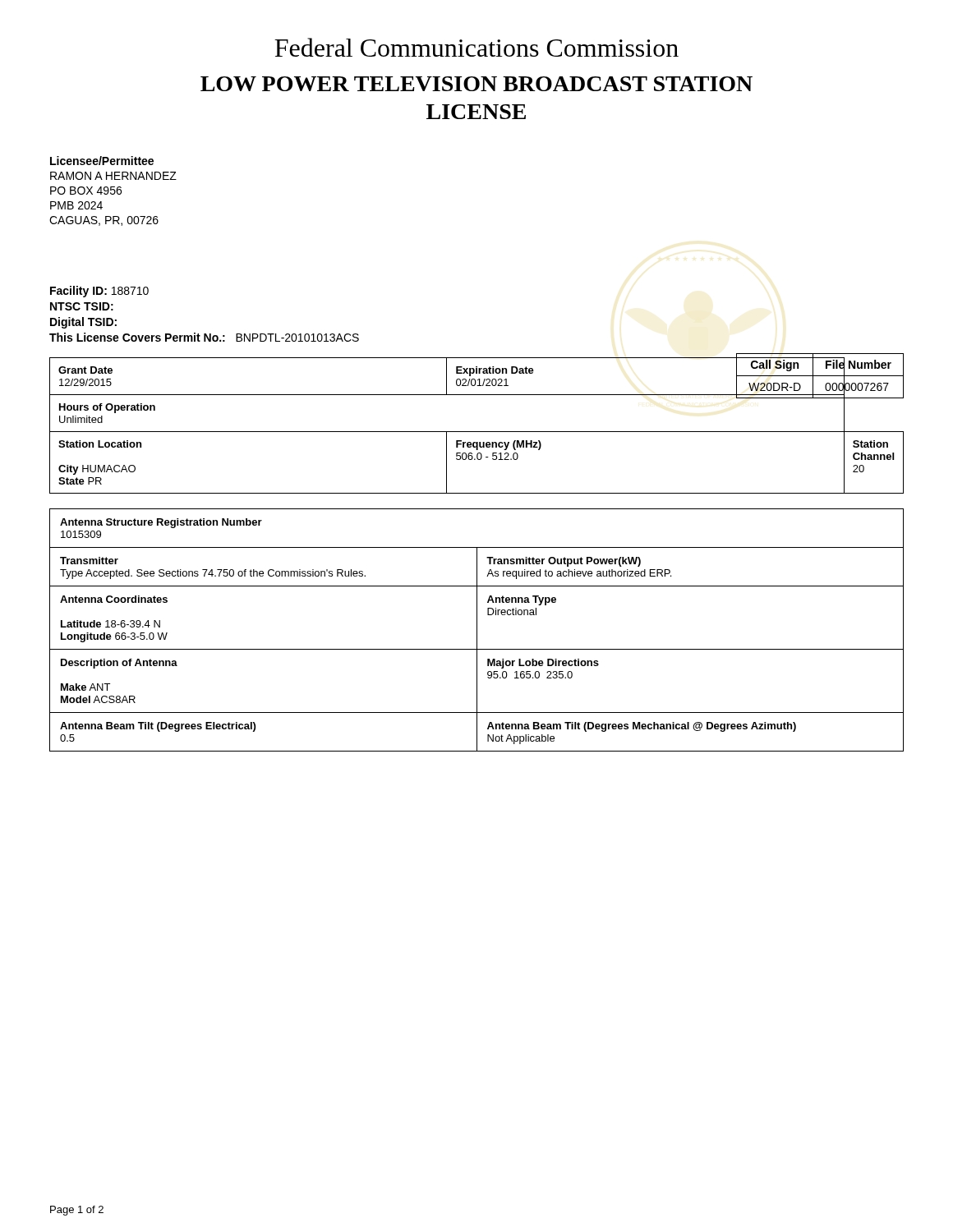Where is the passage that starts "Facility ID: 188710 NTSC TSID: Digital TSID:"?

[x=99, y=292]
